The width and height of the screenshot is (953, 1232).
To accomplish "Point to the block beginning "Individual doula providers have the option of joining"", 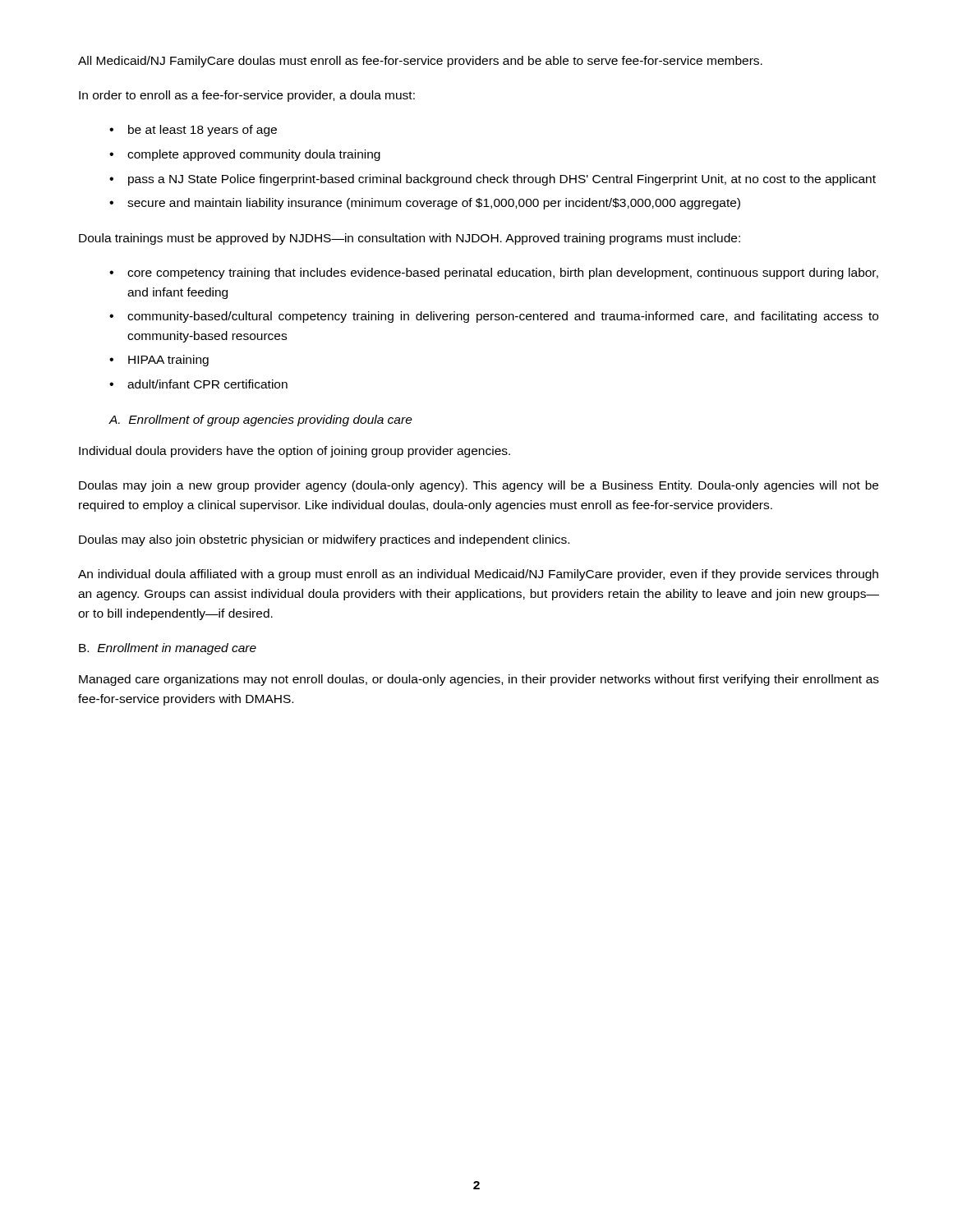I will 295,450.
